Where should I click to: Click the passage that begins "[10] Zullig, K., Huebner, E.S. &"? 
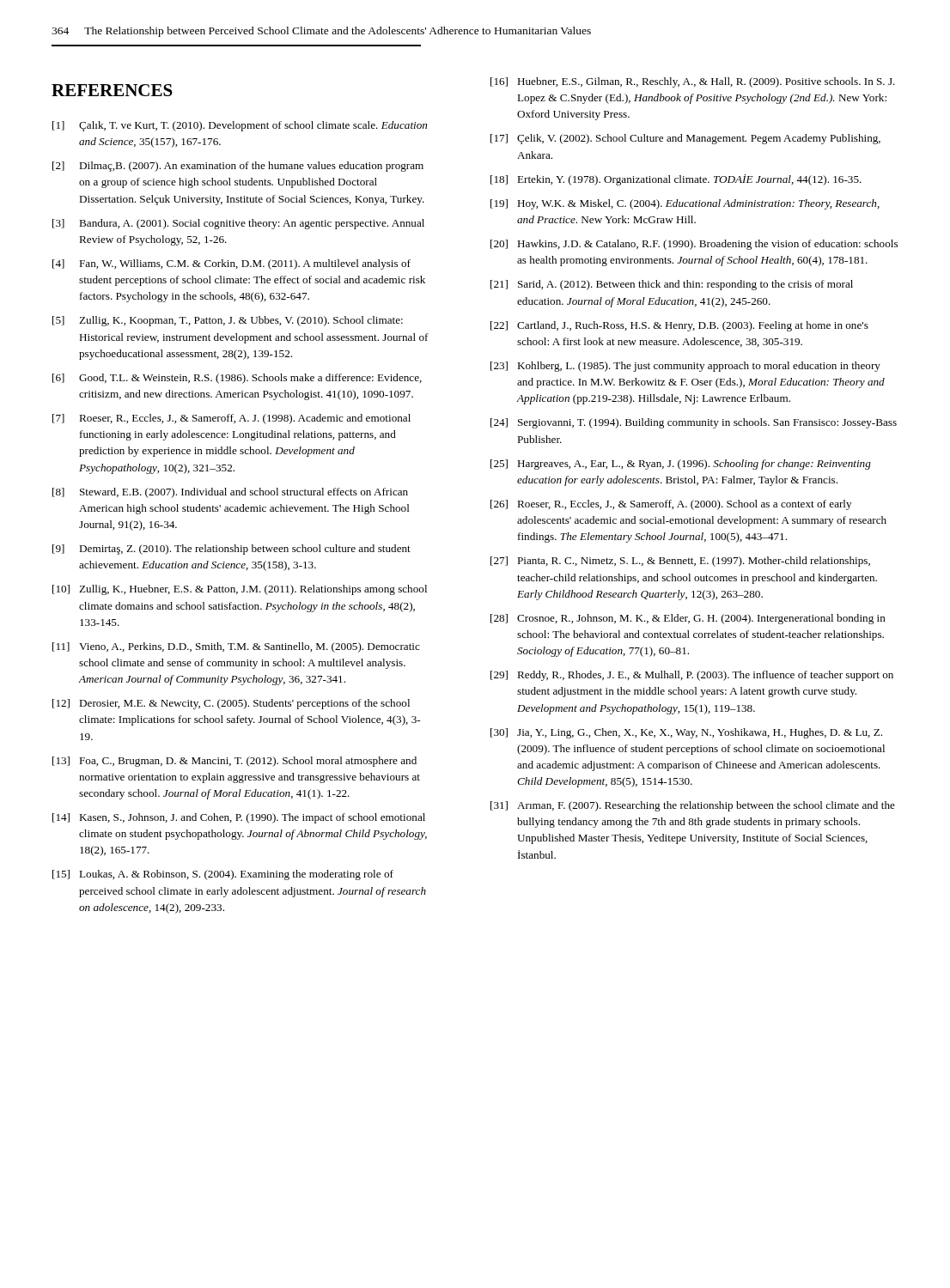point(240,605)
